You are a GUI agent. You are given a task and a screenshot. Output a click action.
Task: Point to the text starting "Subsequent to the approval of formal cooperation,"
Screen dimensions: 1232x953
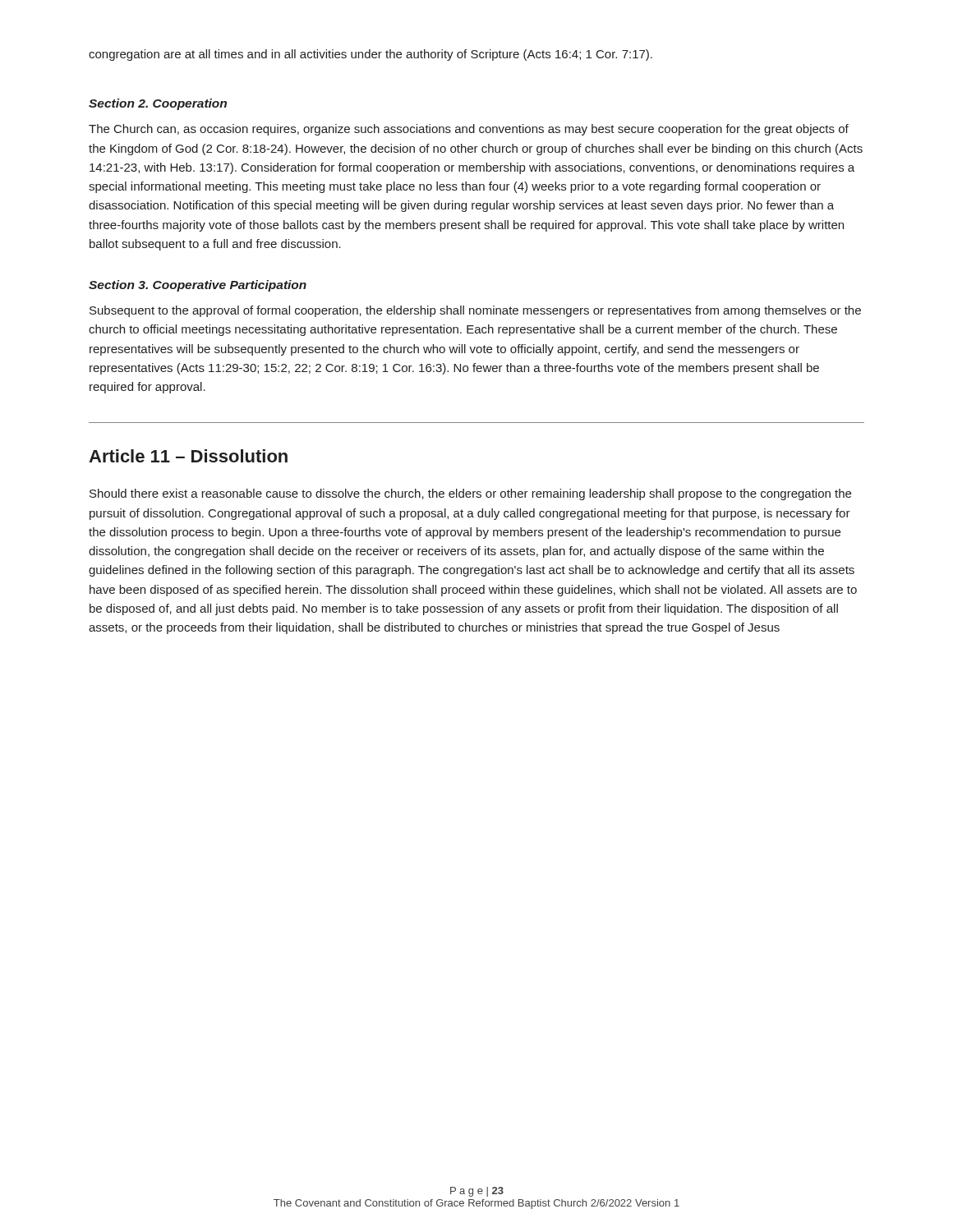click(475, 348)
